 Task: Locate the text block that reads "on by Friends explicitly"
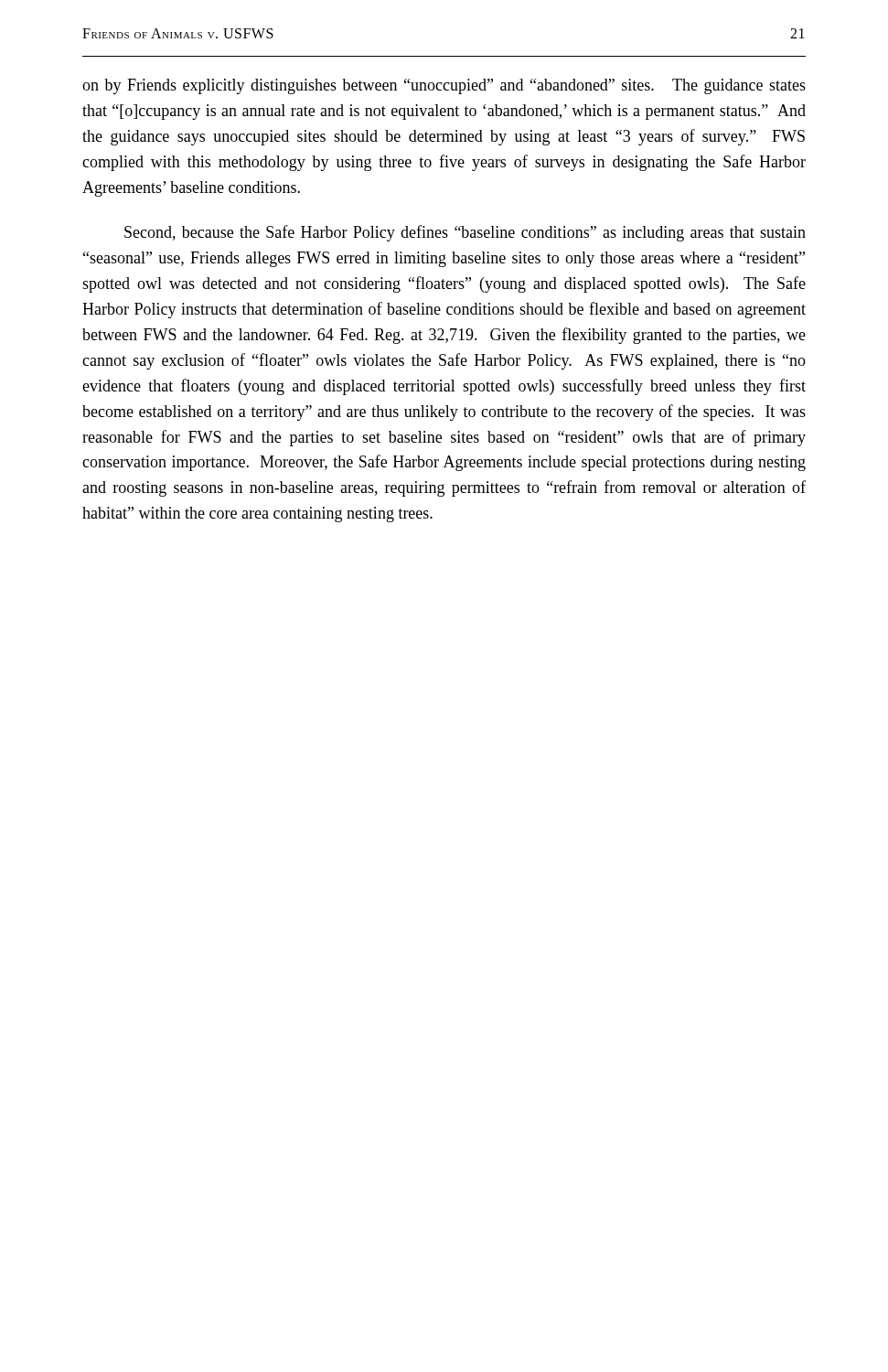(444, 136)
